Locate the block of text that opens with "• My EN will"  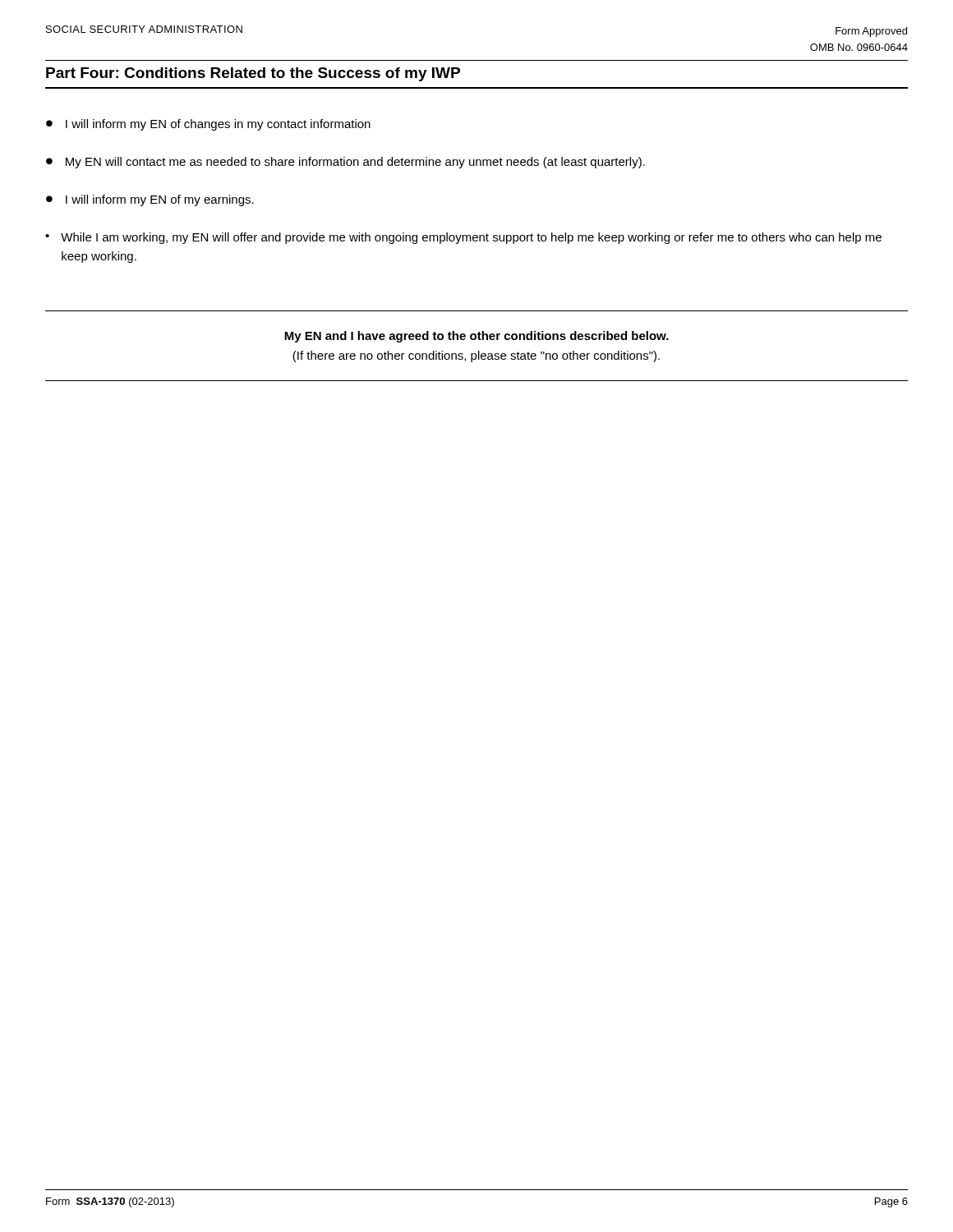tap(345, 163)
